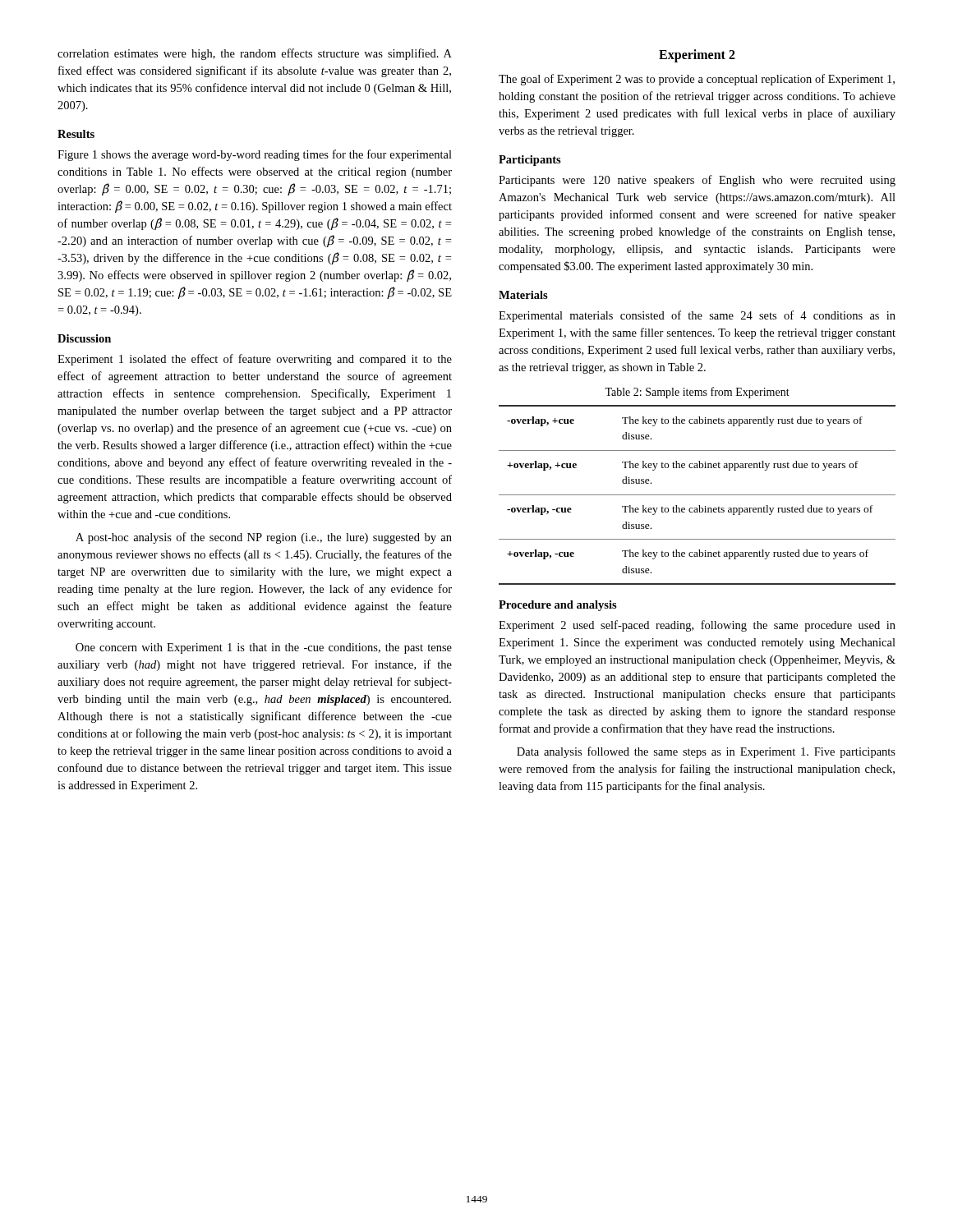This screenshot has height=1232, width=953.
Task: Locate the text starting "correlation estimates were high,"
Action: (255, 80)
